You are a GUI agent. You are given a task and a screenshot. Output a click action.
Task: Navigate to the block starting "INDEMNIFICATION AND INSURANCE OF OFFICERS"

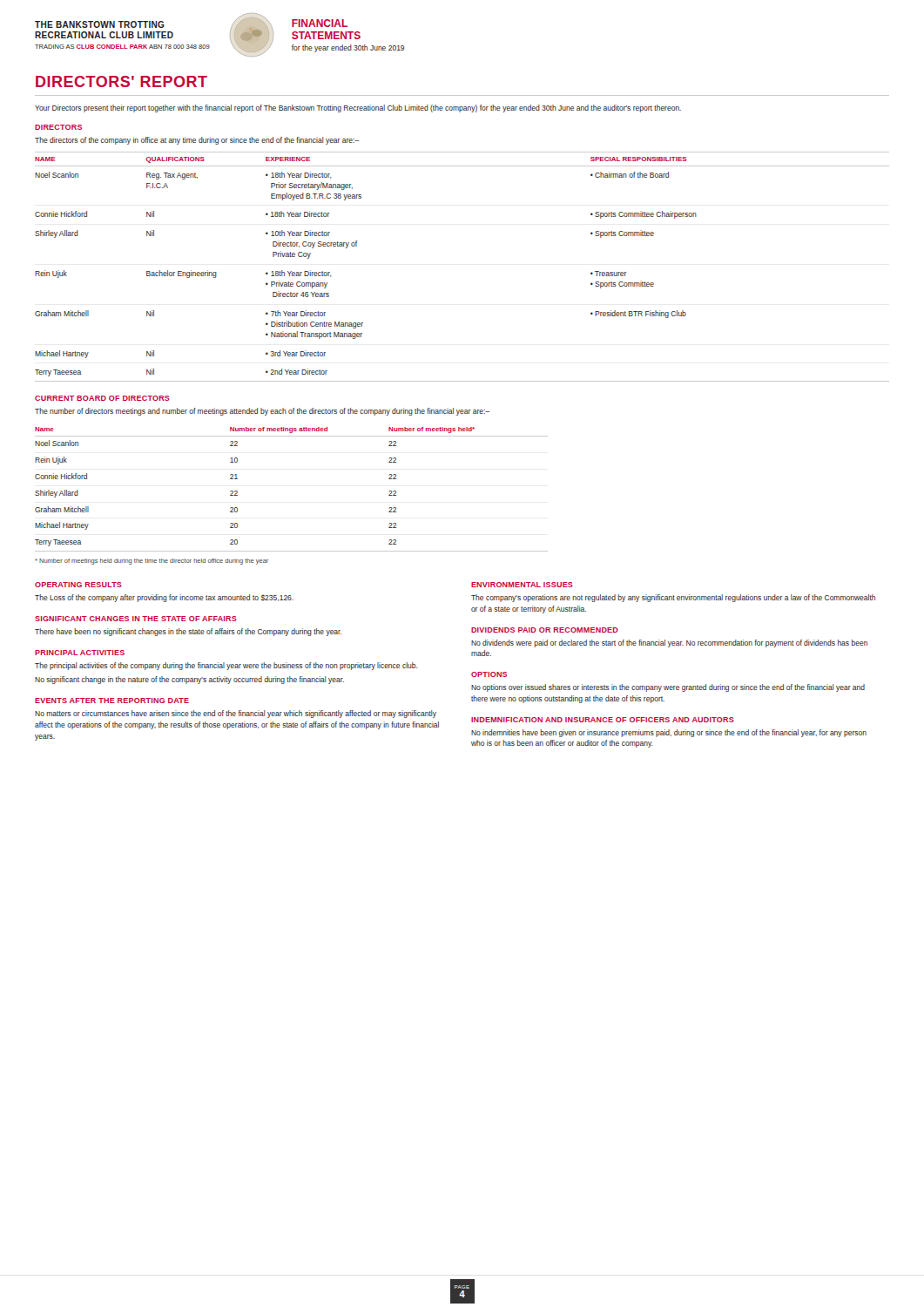click(x=603, y=719)
